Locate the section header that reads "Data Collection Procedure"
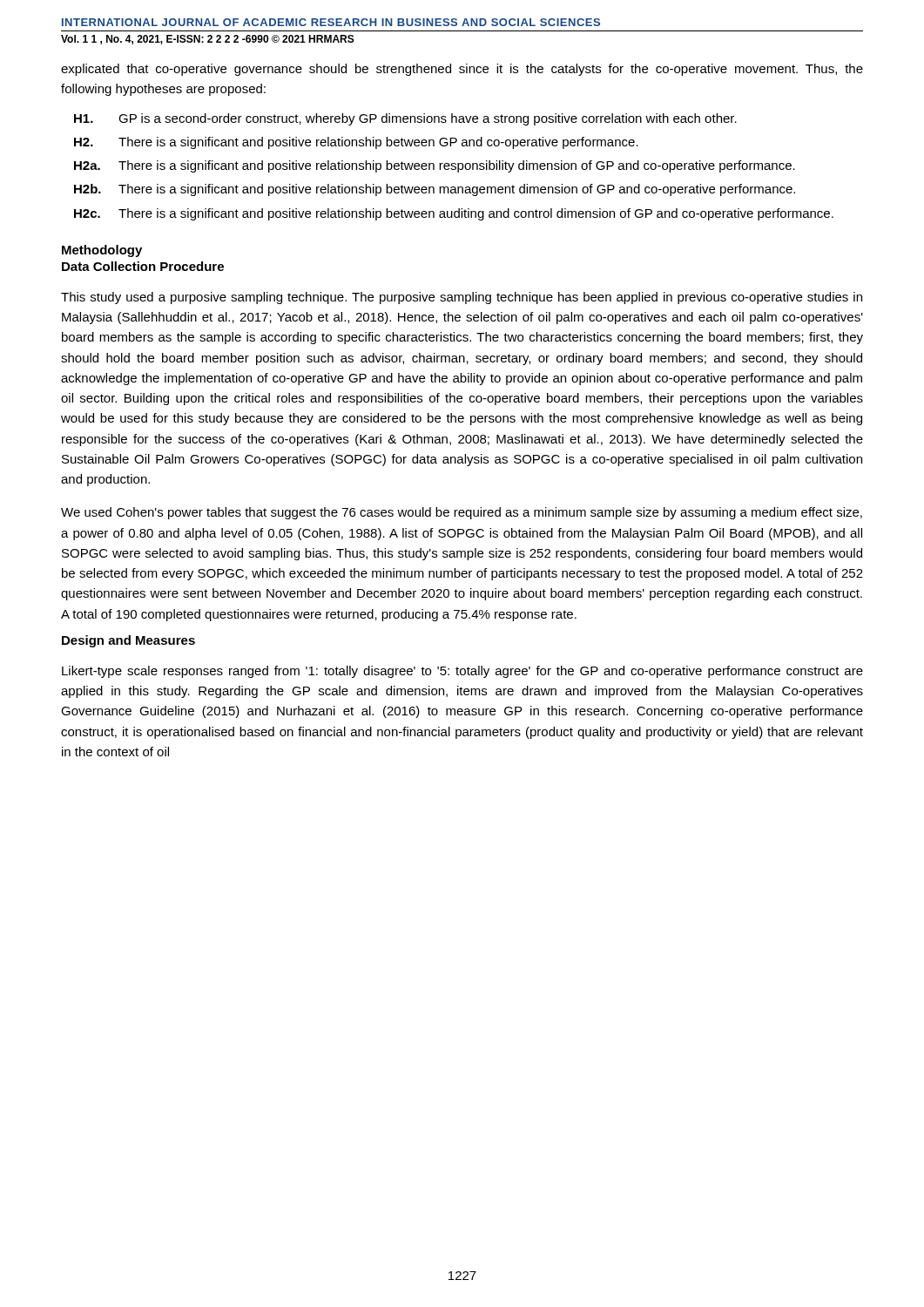Viewport: 924px width, 1307px height. 143,266
